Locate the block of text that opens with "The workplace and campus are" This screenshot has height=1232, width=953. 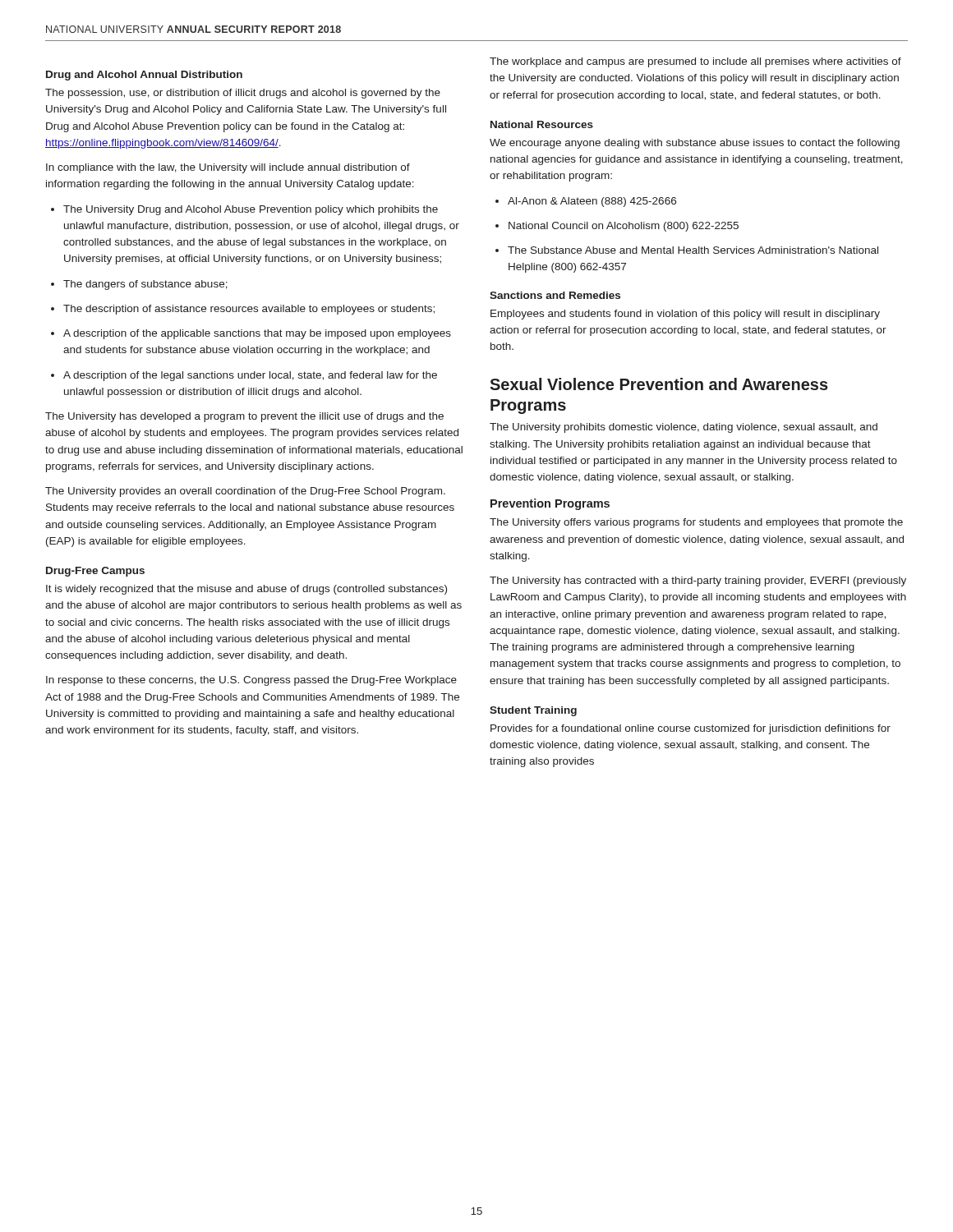click(699, 78)
